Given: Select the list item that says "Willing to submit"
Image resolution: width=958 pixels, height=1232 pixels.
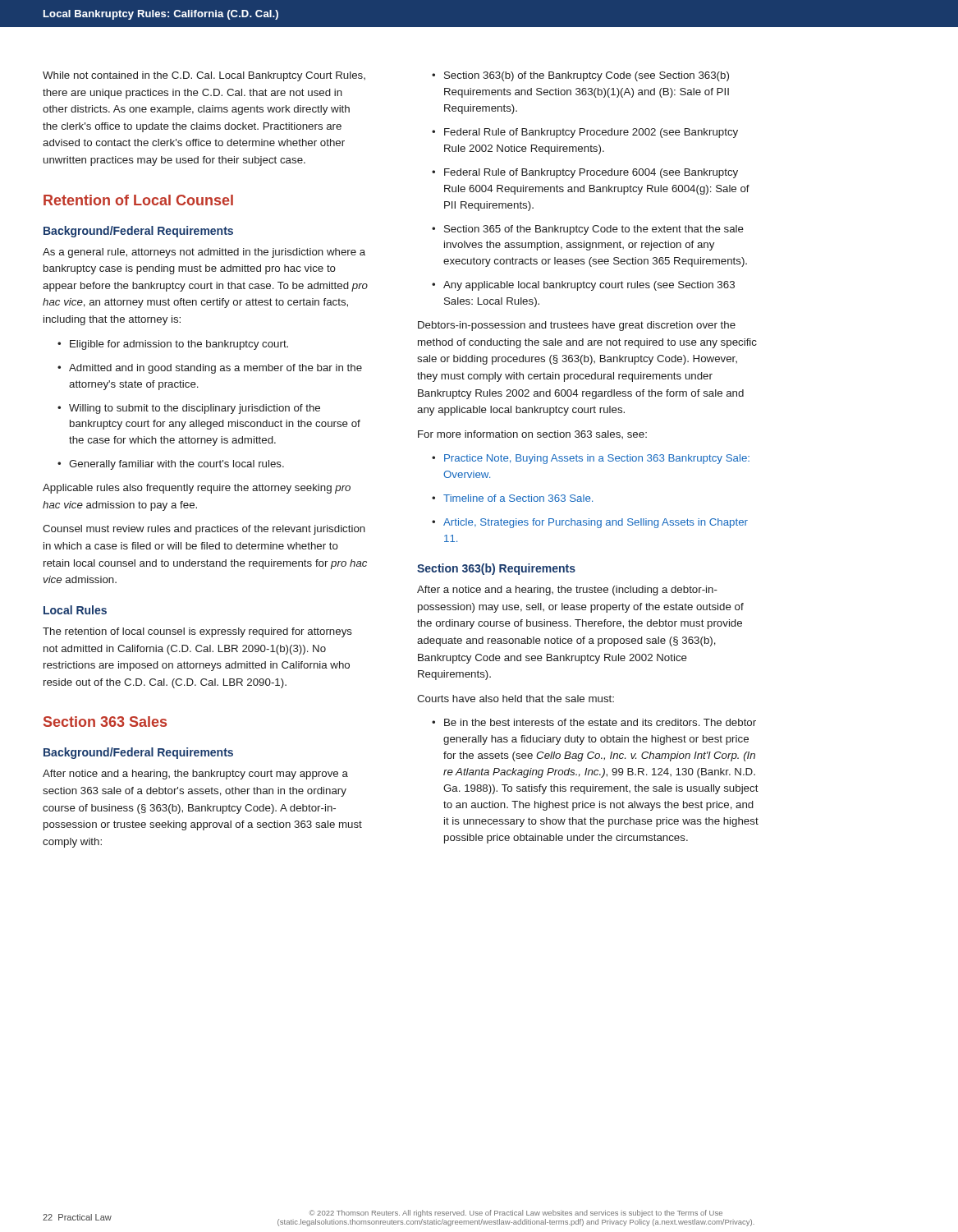Looking at the screenshot, I should click(205, 424).
